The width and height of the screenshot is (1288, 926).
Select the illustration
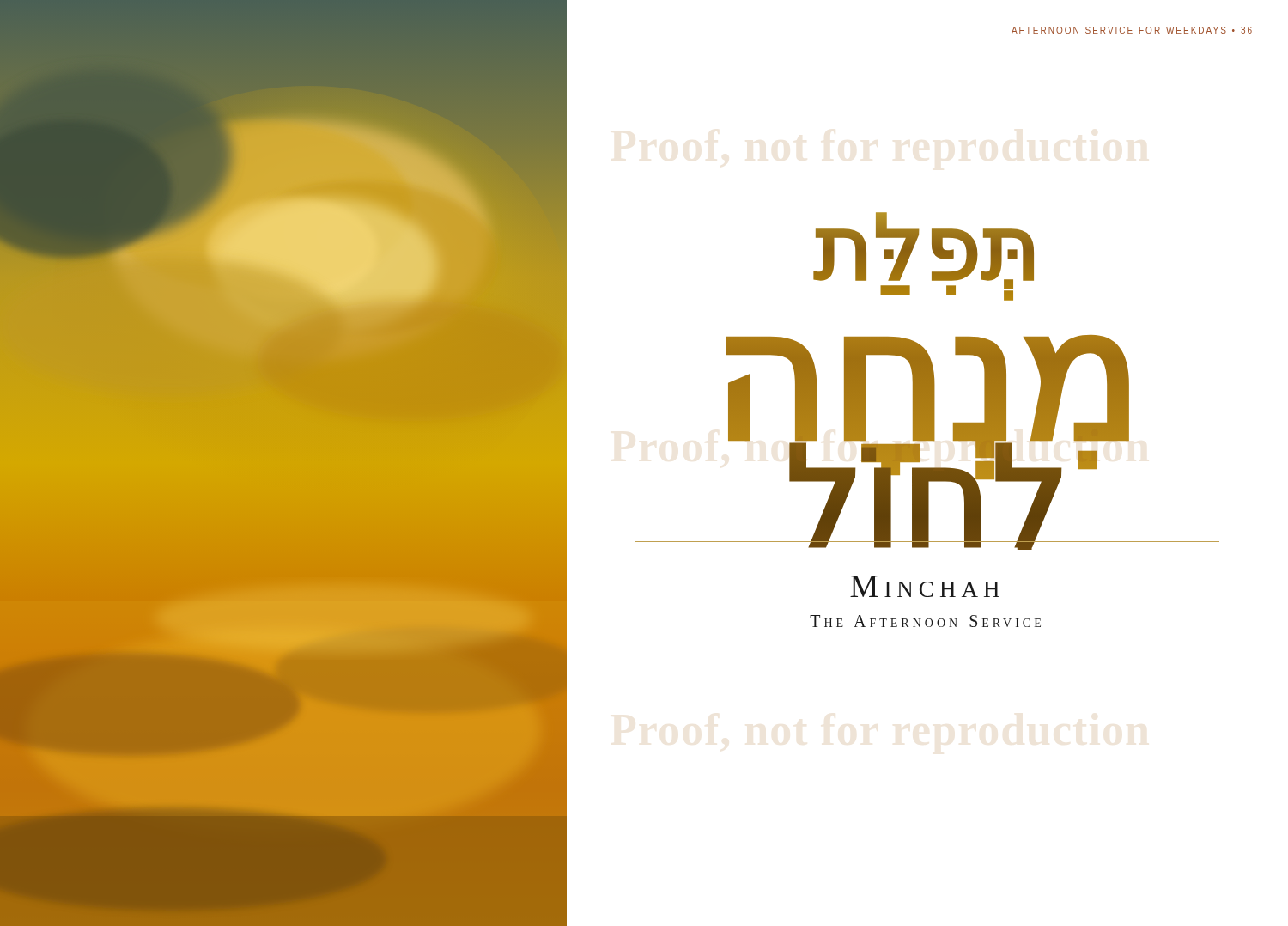(x=927, y=371)
